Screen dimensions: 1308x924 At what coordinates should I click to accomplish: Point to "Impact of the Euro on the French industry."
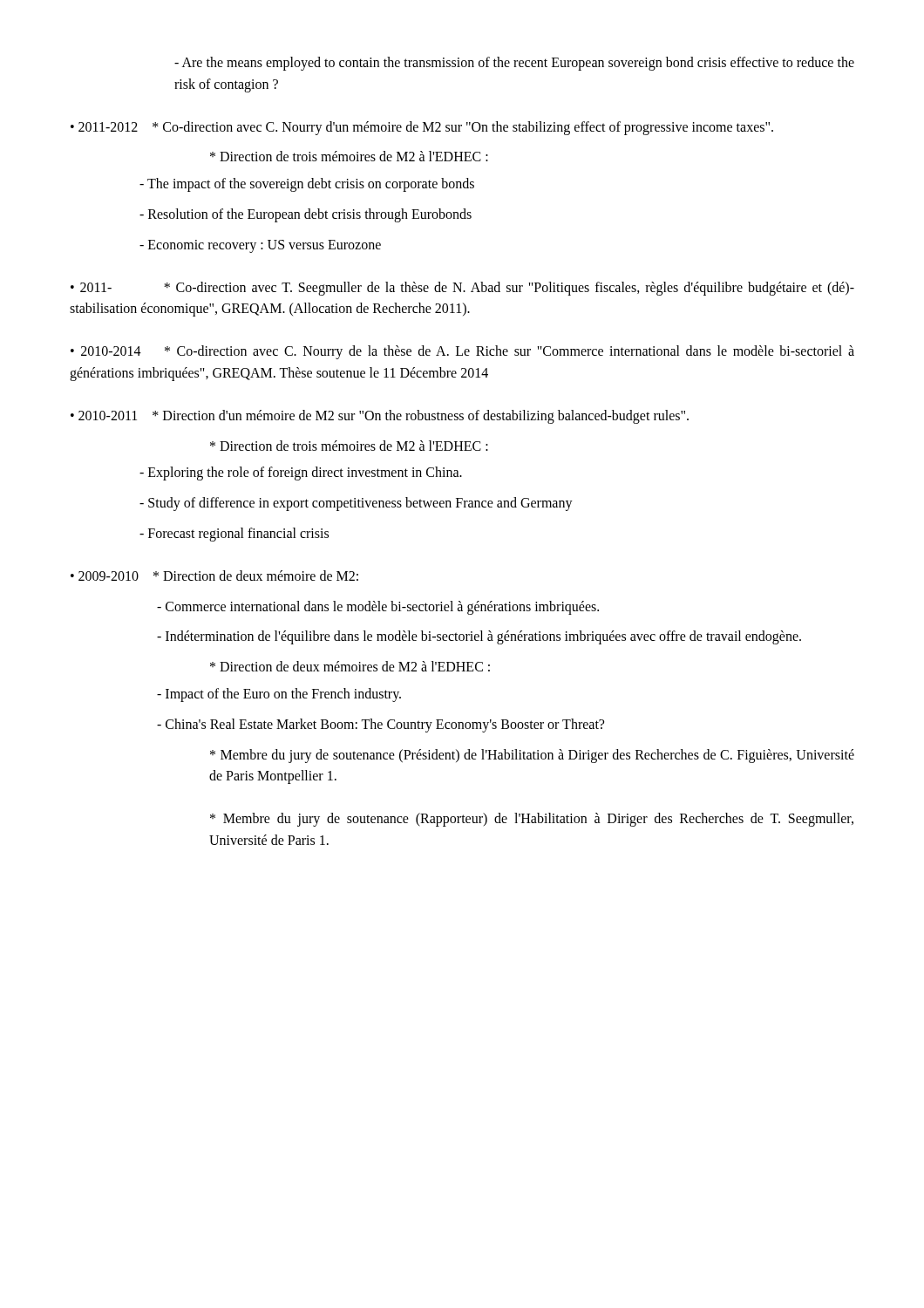(279, 694)
